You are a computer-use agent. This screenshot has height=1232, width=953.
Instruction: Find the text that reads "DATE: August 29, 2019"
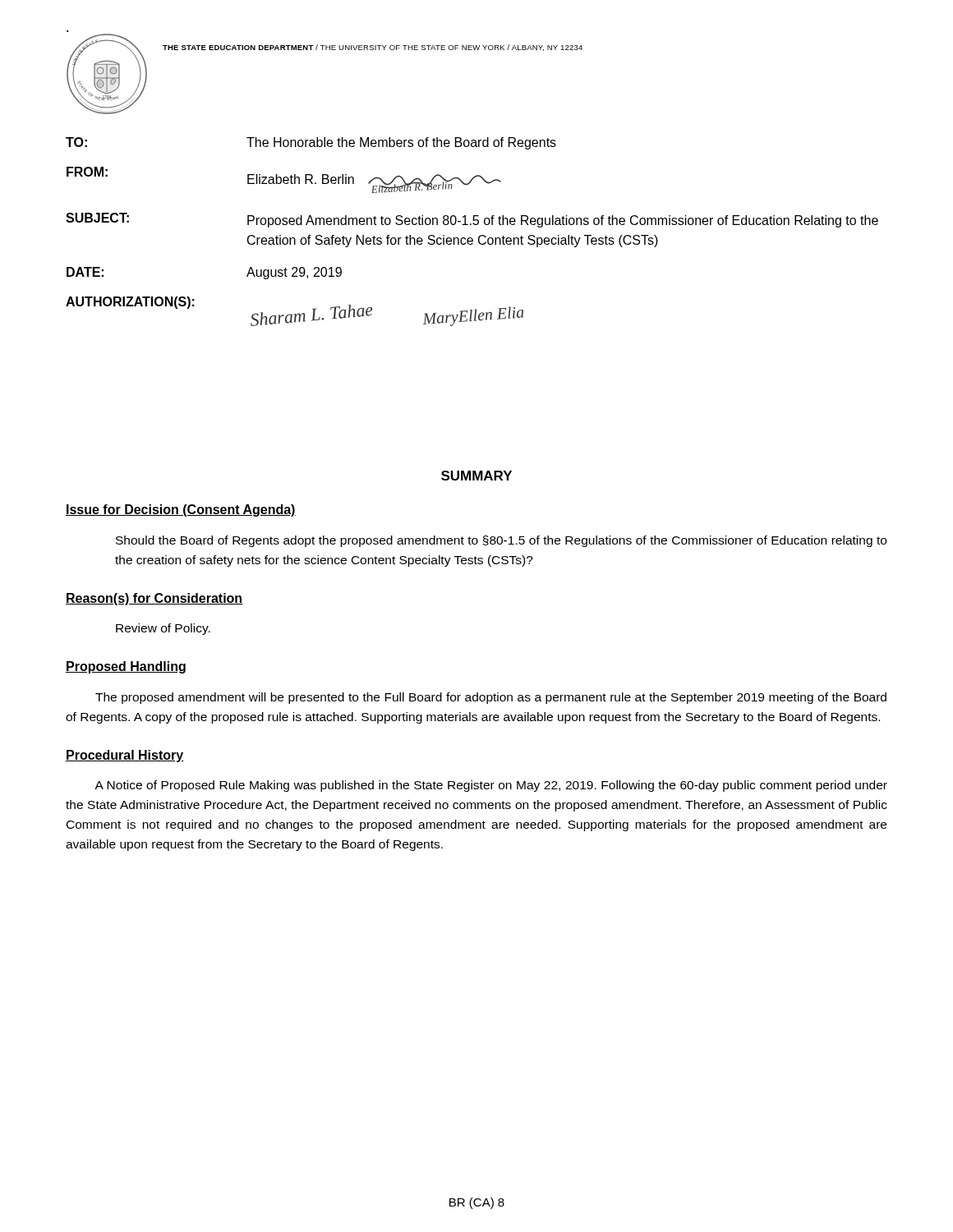pos(83,274)
